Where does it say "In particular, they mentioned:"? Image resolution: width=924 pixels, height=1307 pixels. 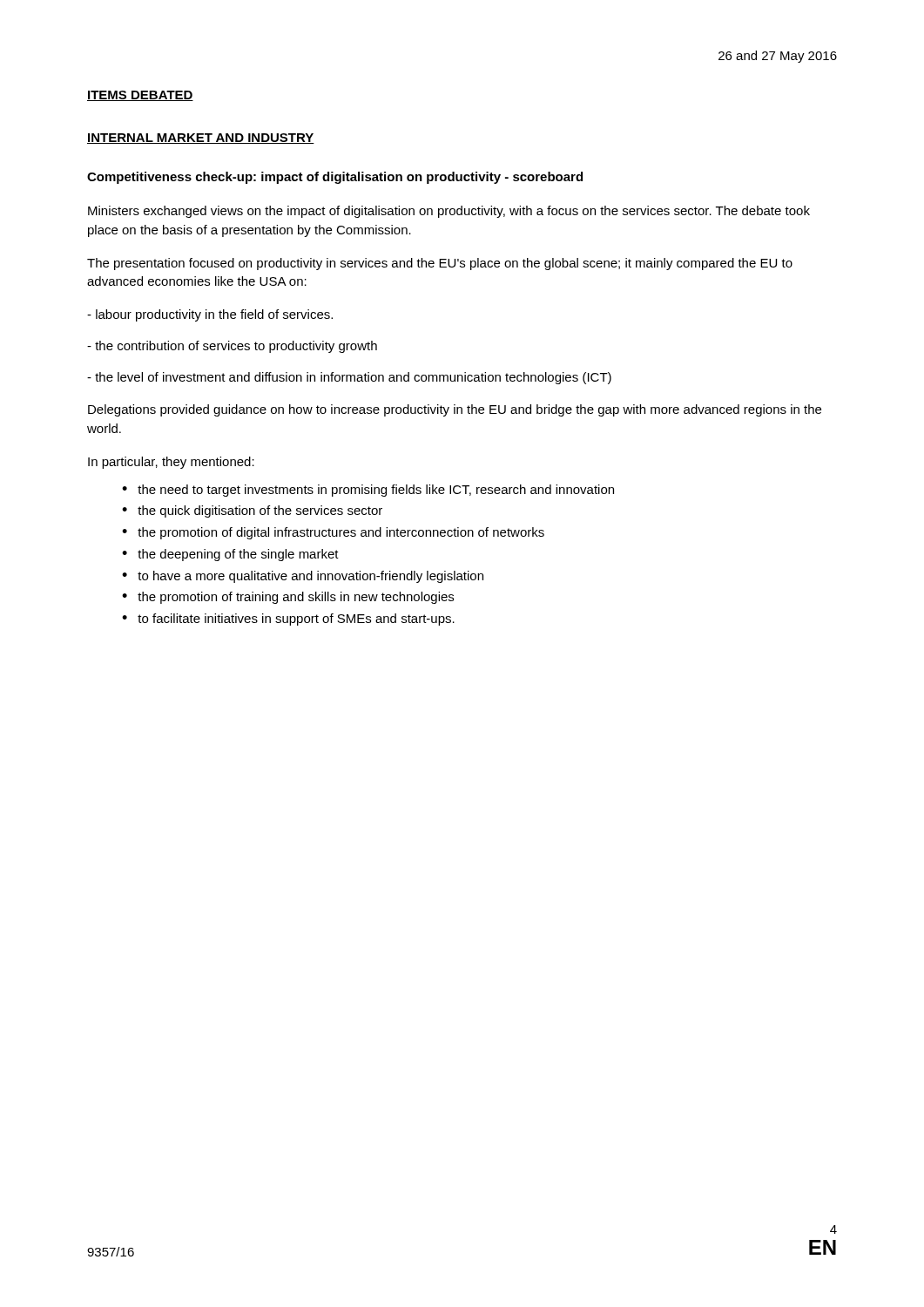171,461
